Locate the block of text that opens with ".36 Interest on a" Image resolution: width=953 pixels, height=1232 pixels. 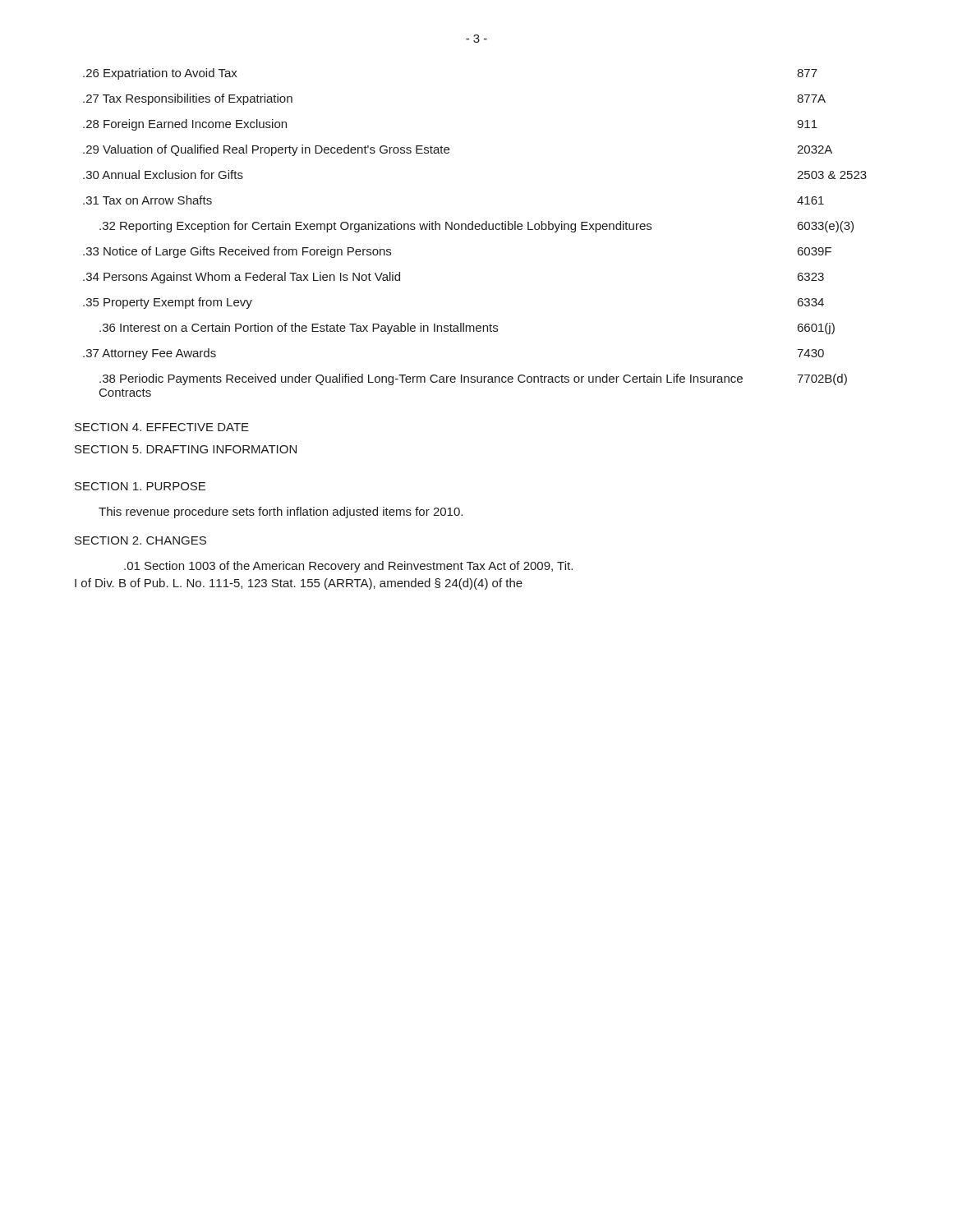pyautogui.click(x=476, y=327)
